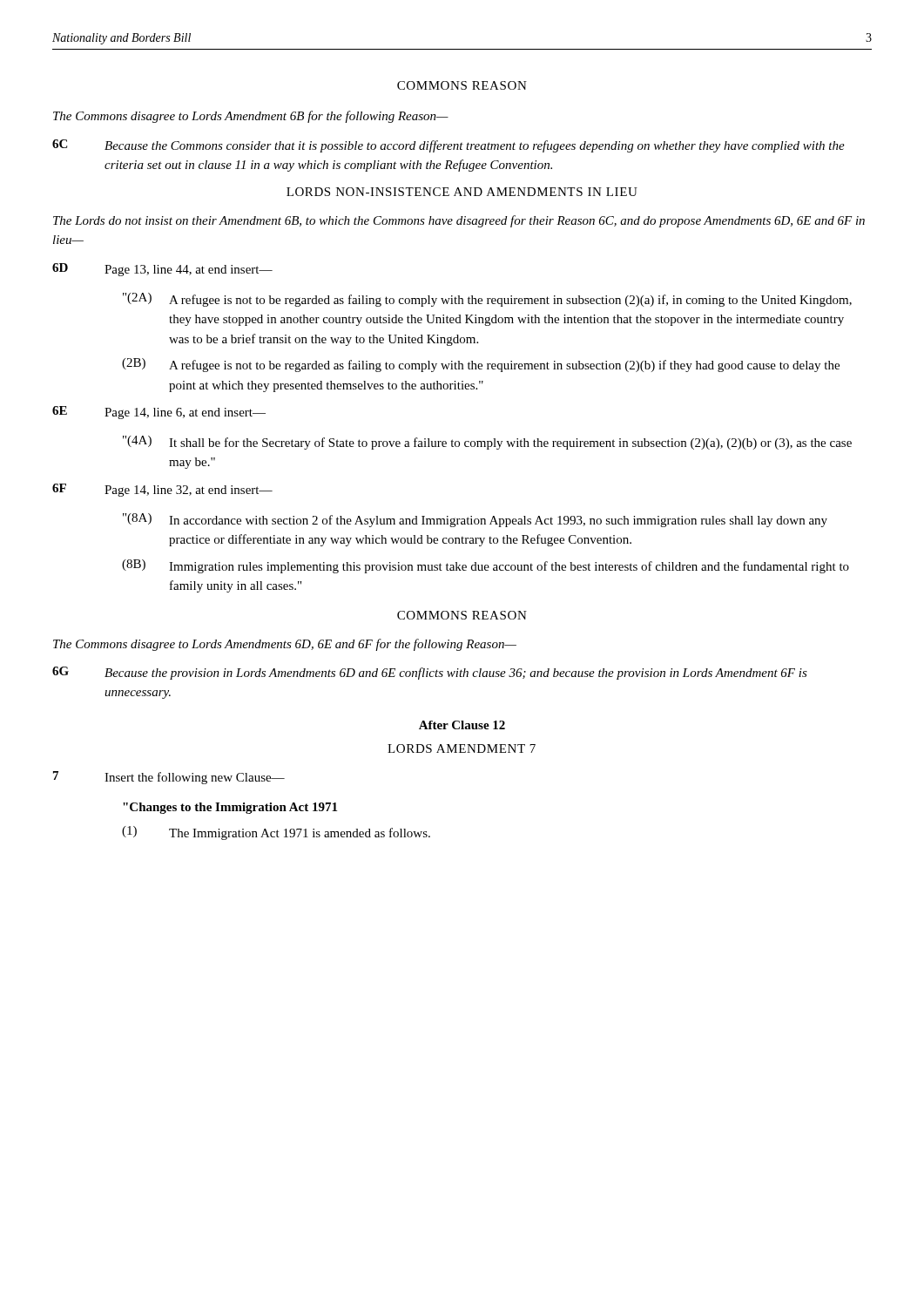Point to the element starting "Insert the following new Clause—"
924x1307 pixels.
tap(195, 778)
